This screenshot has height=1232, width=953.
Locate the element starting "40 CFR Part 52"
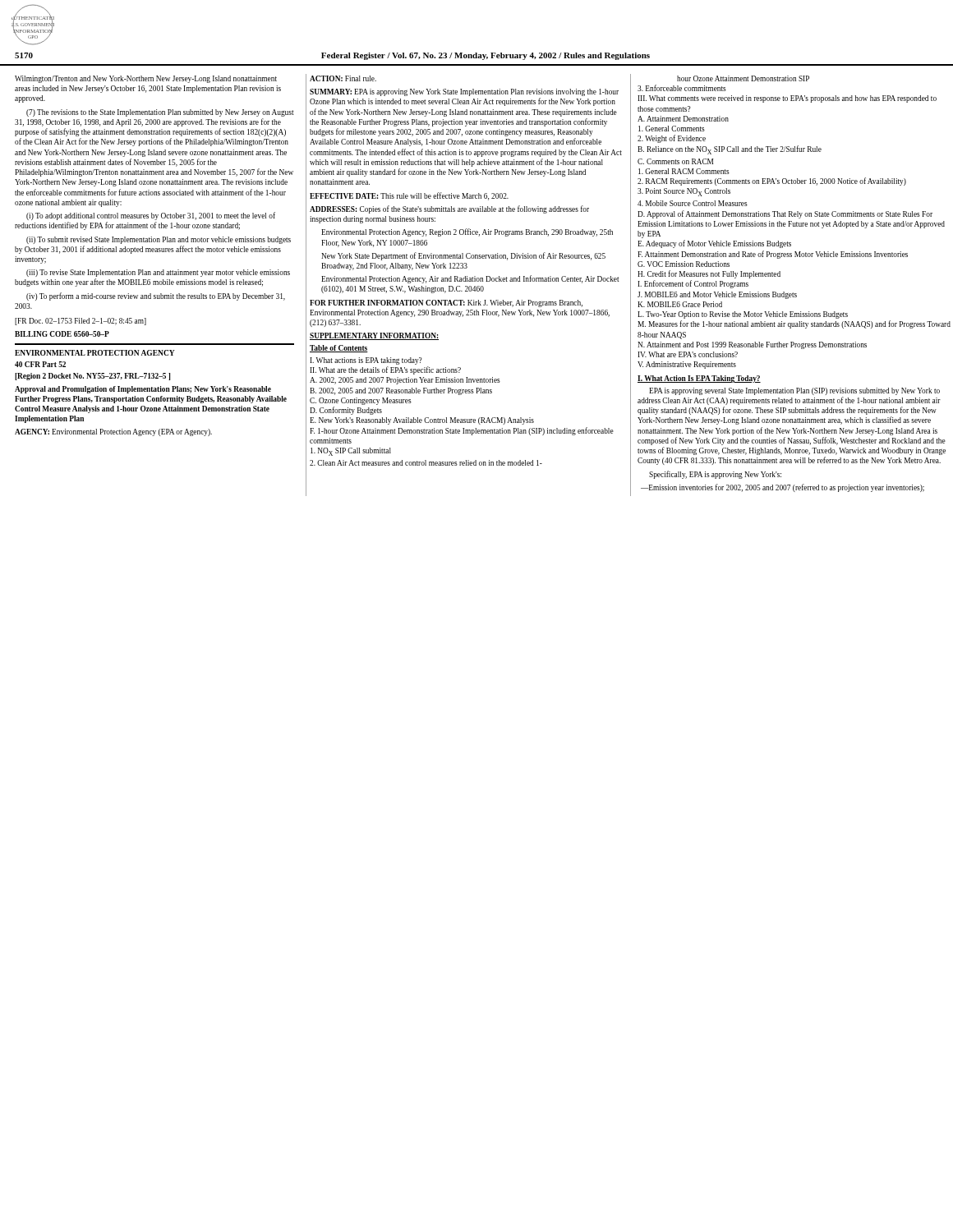154,365
